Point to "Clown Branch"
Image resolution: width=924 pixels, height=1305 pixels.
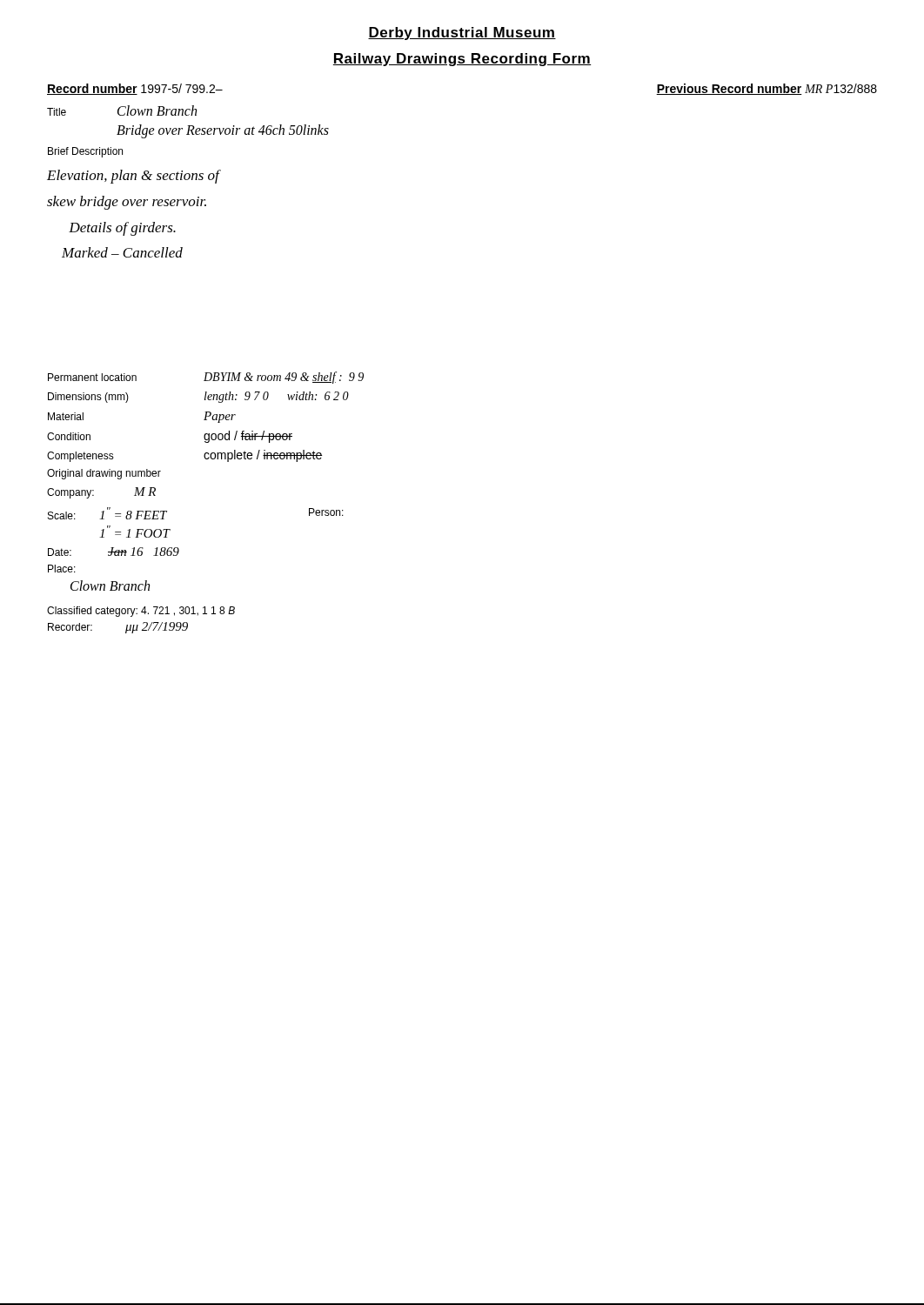[x=110, y=586]
